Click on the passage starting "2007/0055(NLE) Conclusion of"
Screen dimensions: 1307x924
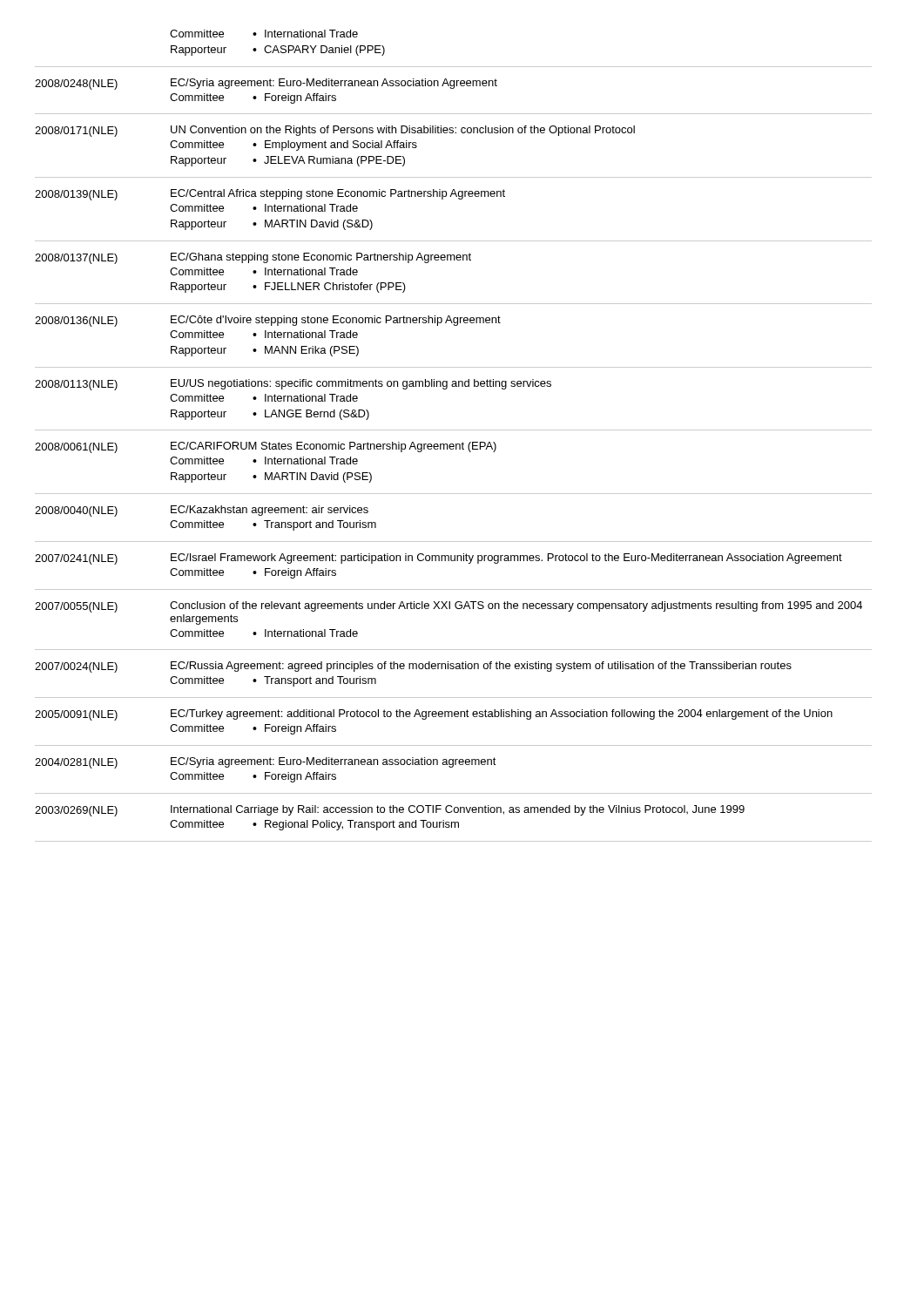(x=453, y=619)
